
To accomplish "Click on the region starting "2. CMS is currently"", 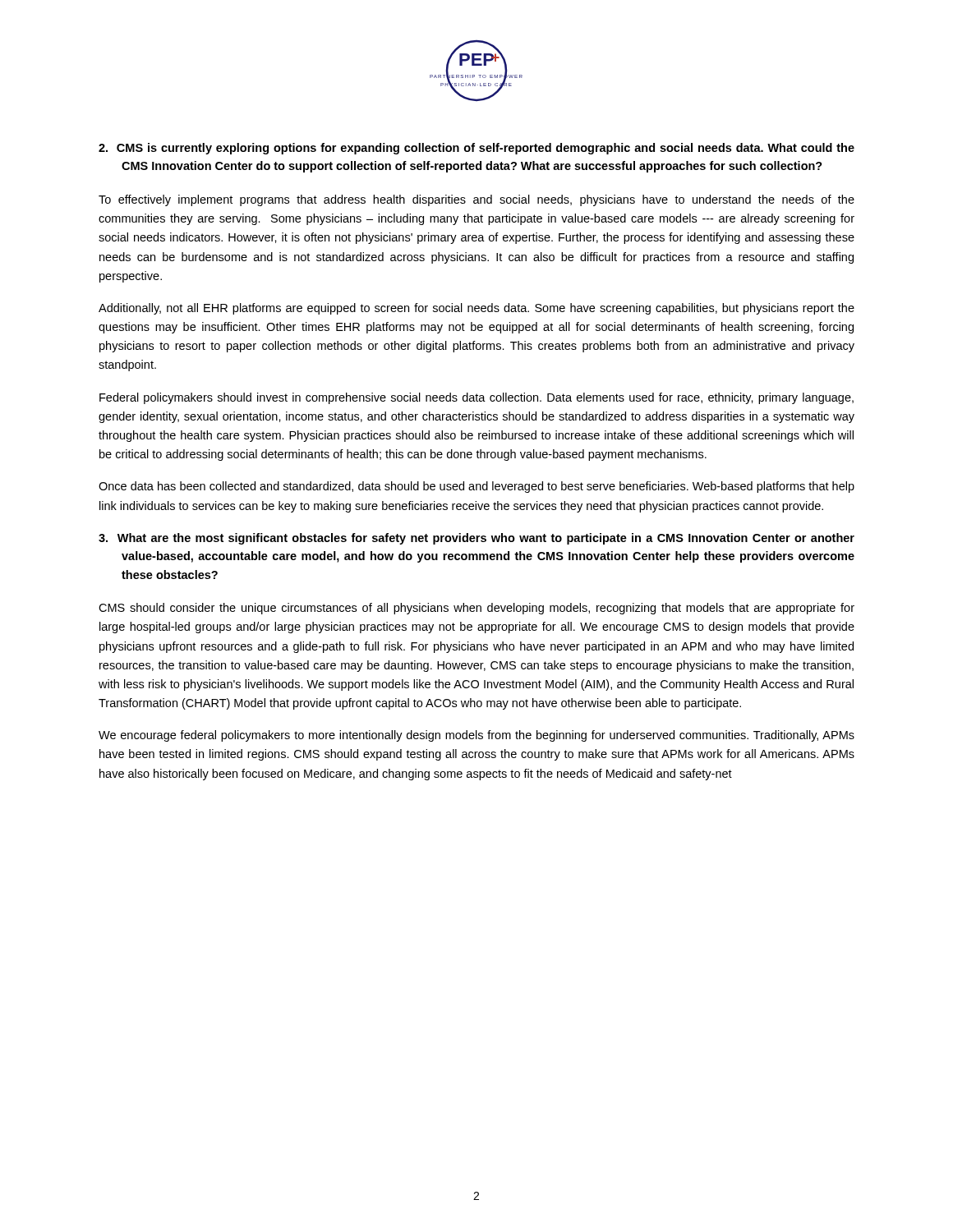I will click(476, 157).
